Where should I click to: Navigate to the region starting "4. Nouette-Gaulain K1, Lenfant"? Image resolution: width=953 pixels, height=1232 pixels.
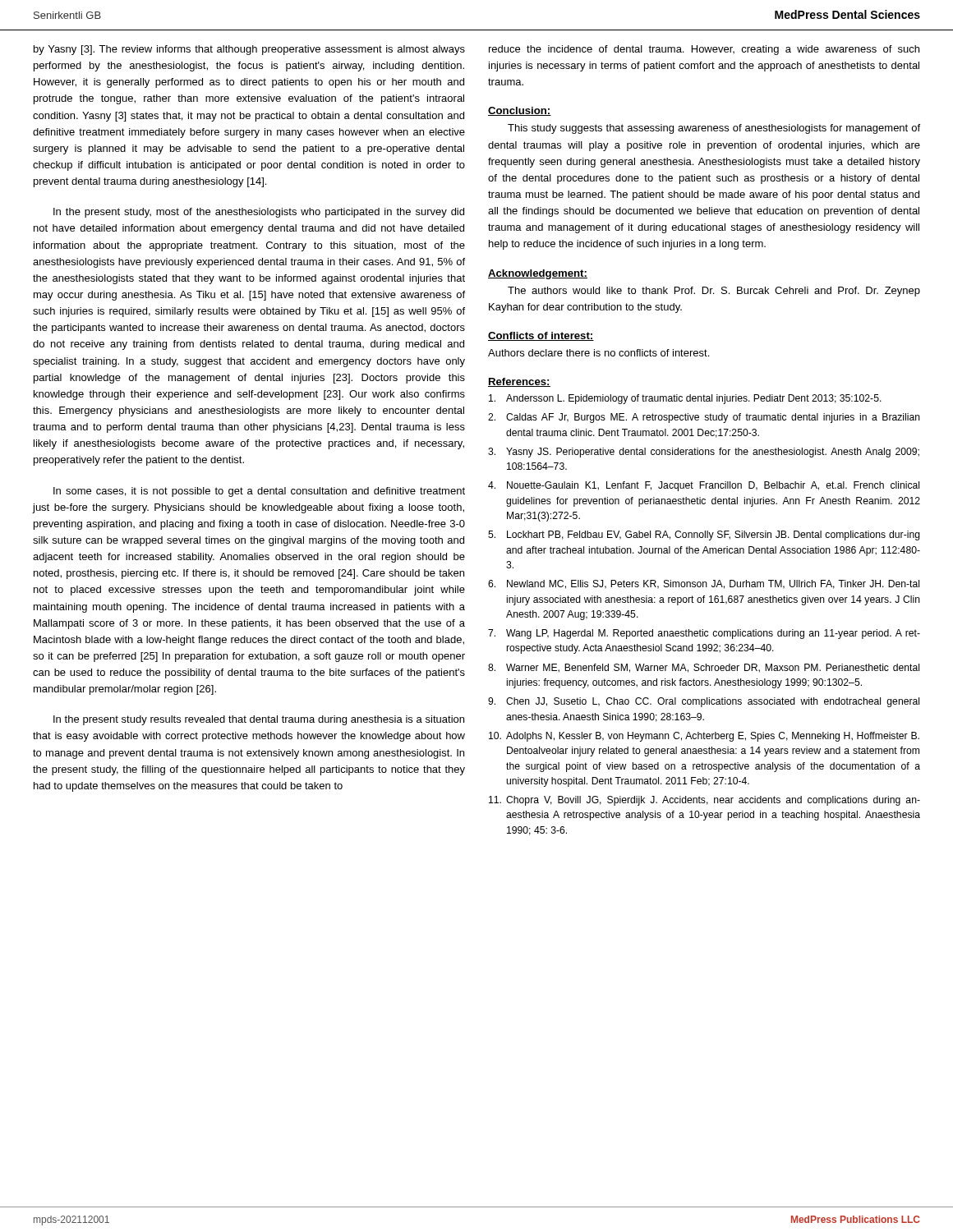click(x=704, y=501)
